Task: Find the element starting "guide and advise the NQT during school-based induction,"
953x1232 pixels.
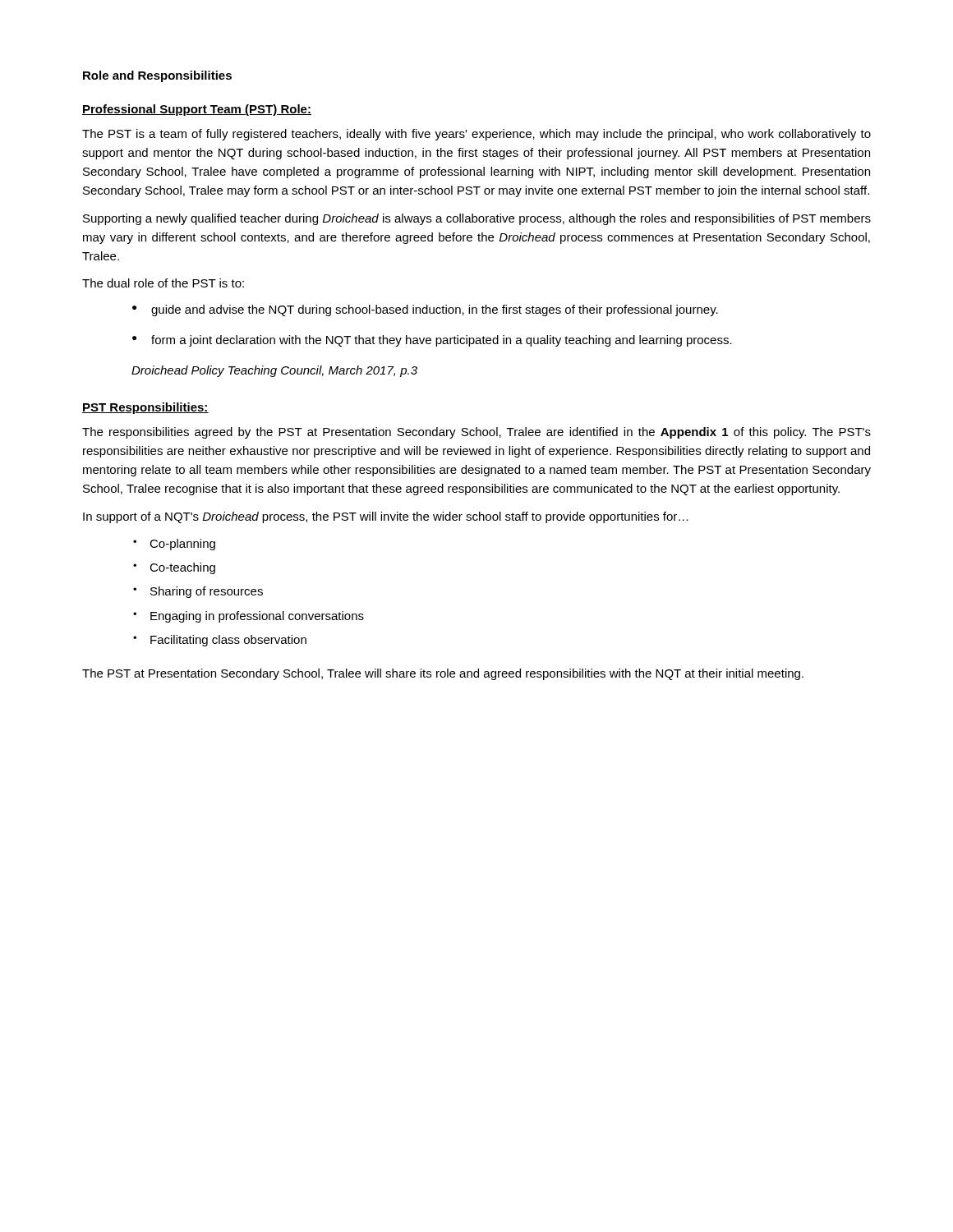Action: coord(501,309)
